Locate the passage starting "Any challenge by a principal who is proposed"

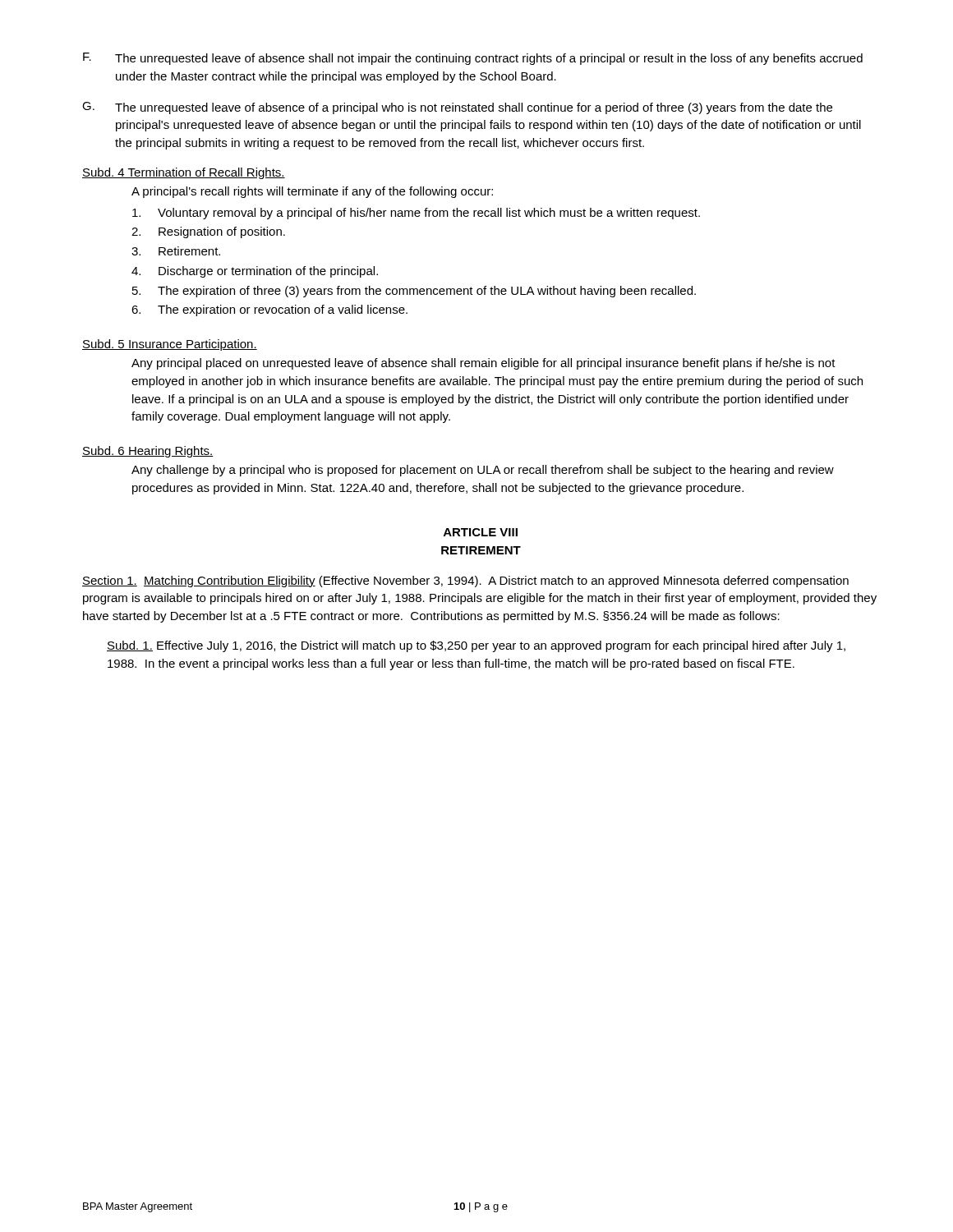pos(483,478)
